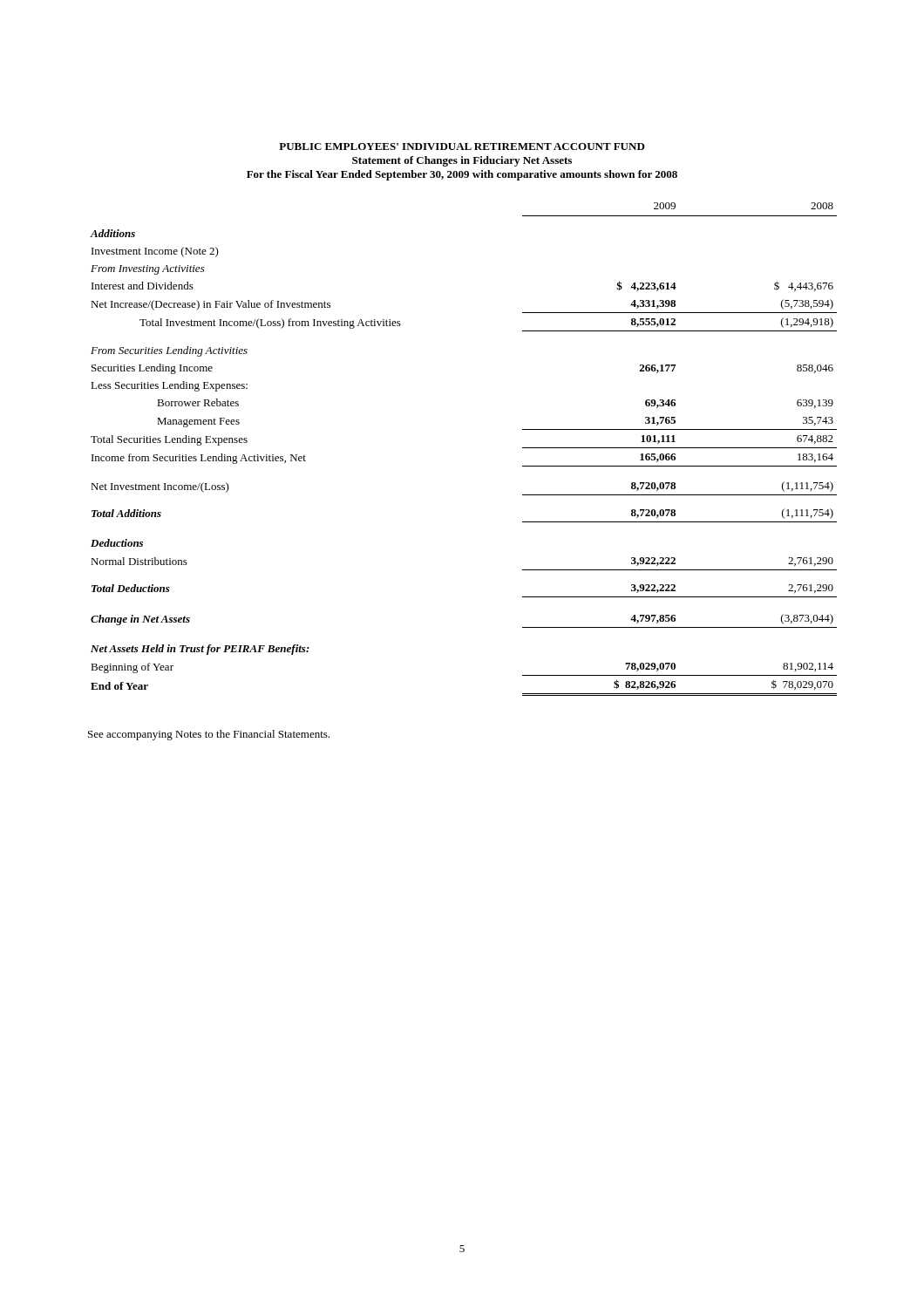Viewport: 924px width, 1308px height.
Task: Where is the title that starts "PUBLIC EMPLOYEES' INDIVIDUAL RETIREMENT ACCOUNT FUND Statement"?
Action: [x=462, y=160]
